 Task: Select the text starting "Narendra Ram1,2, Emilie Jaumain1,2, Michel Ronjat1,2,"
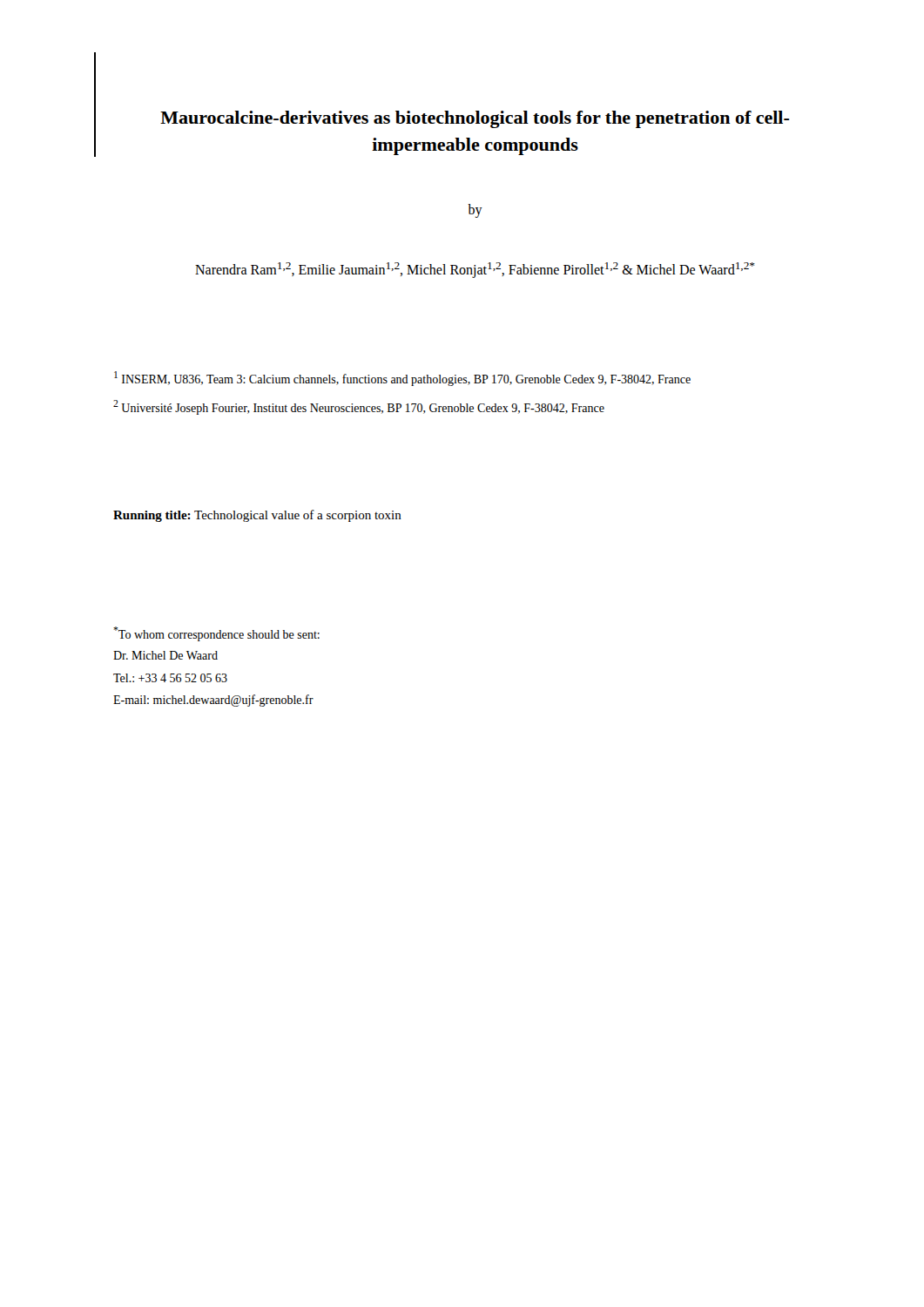pyautogui.click(x=475, y=268)
